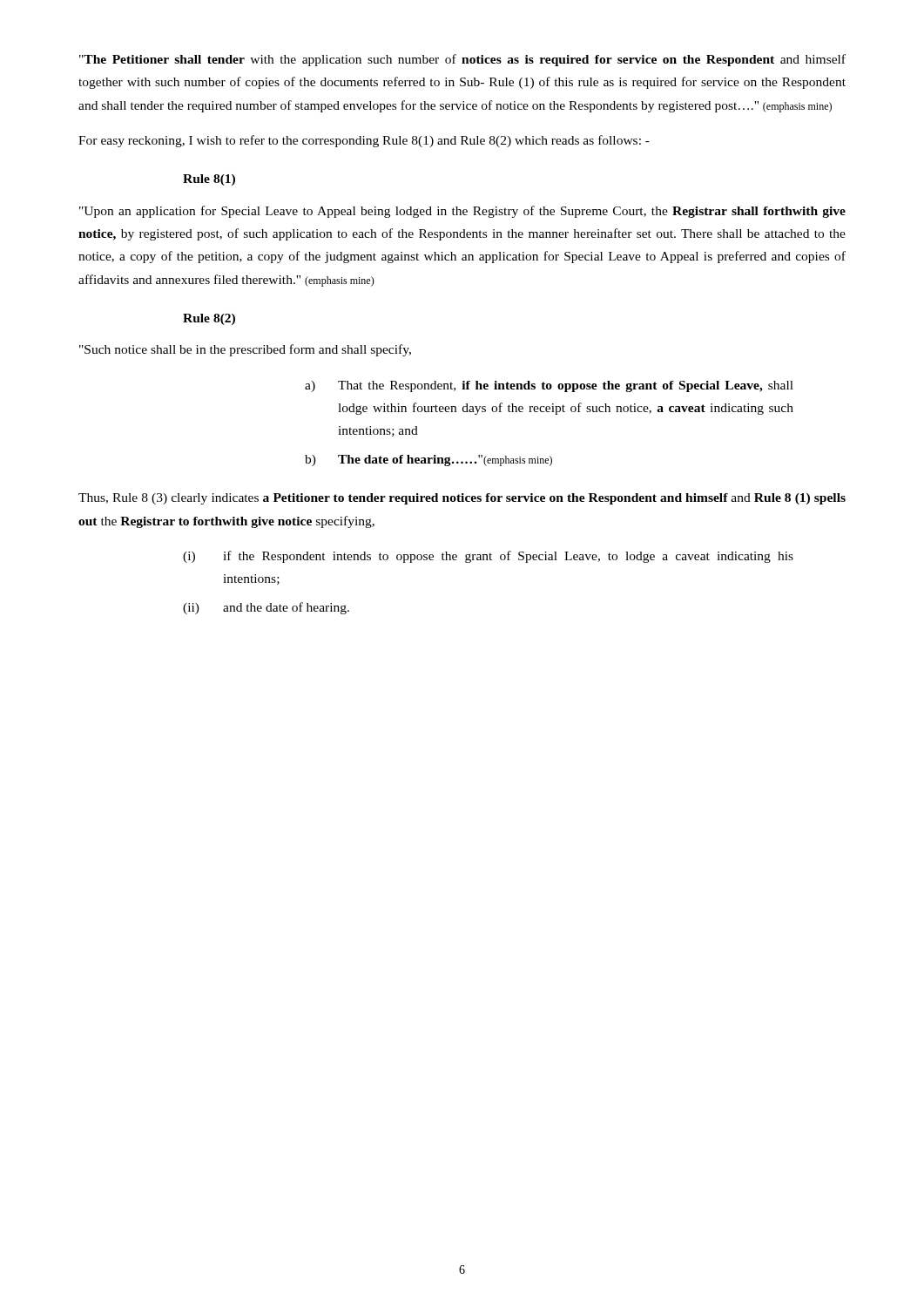Click on the list item with the text "b) The date of"

point(549,459)
